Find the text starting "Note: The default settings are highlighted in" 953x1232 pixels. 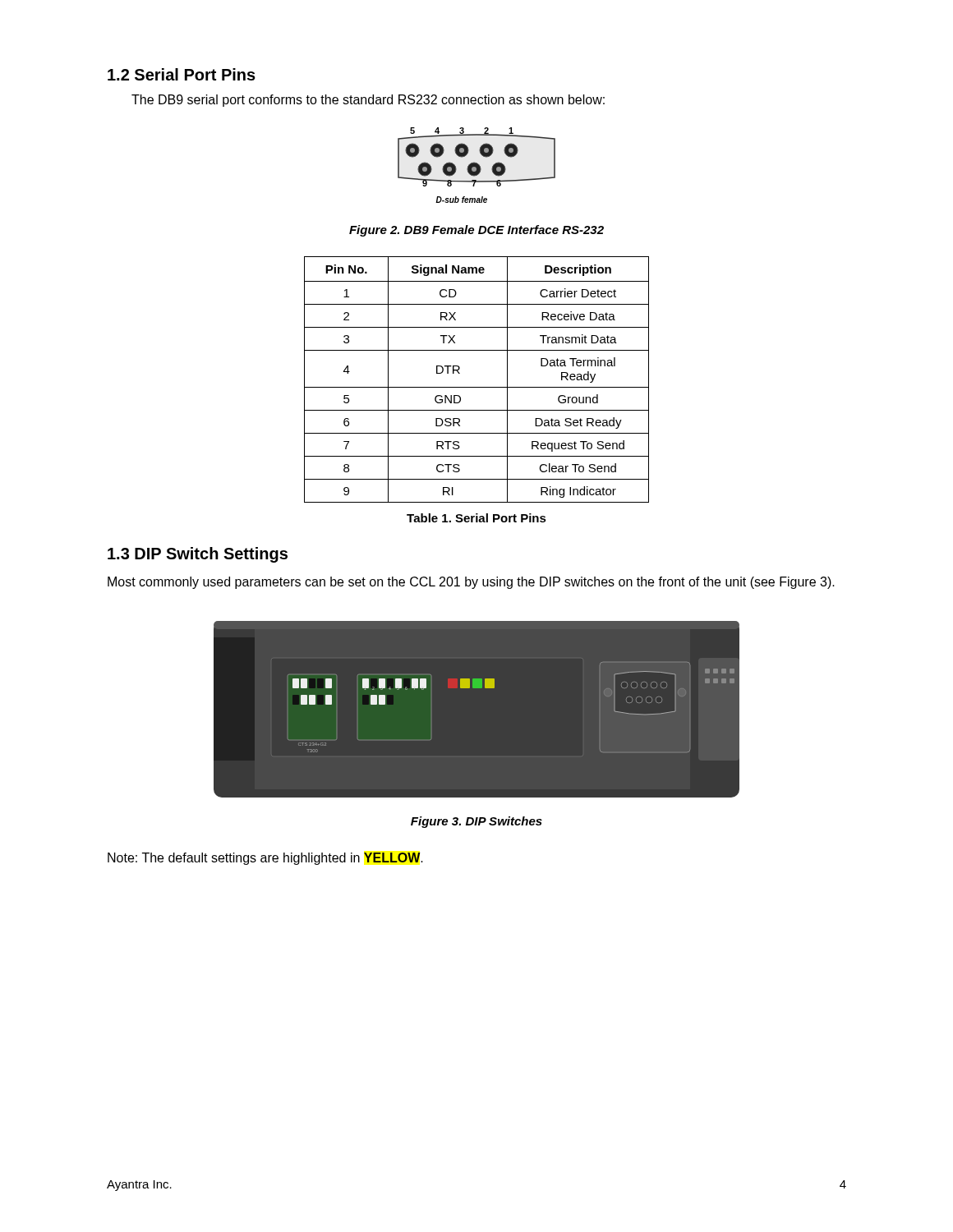265,858
